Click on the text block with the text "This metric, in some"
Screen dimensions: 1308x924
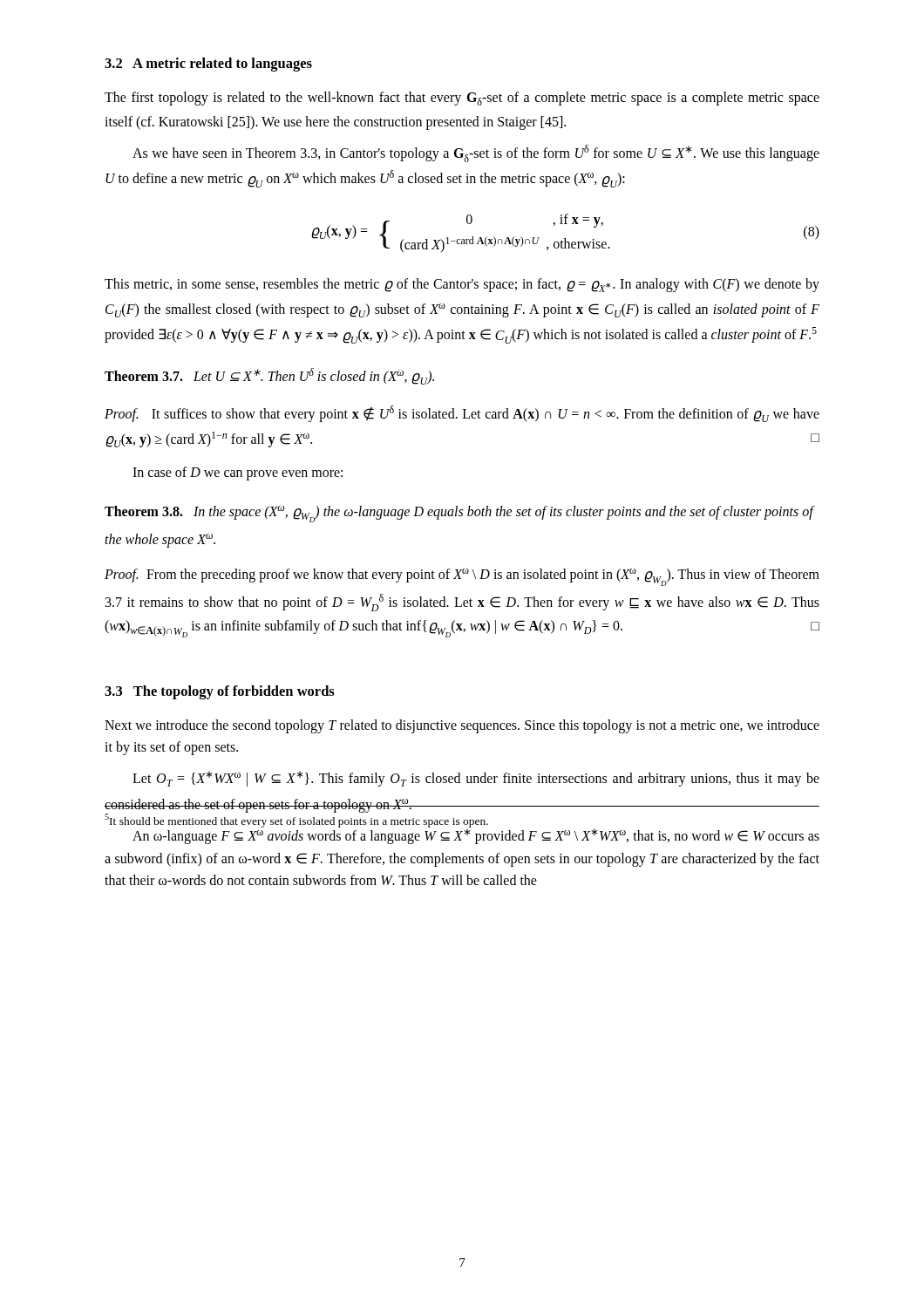click(462, 311)
